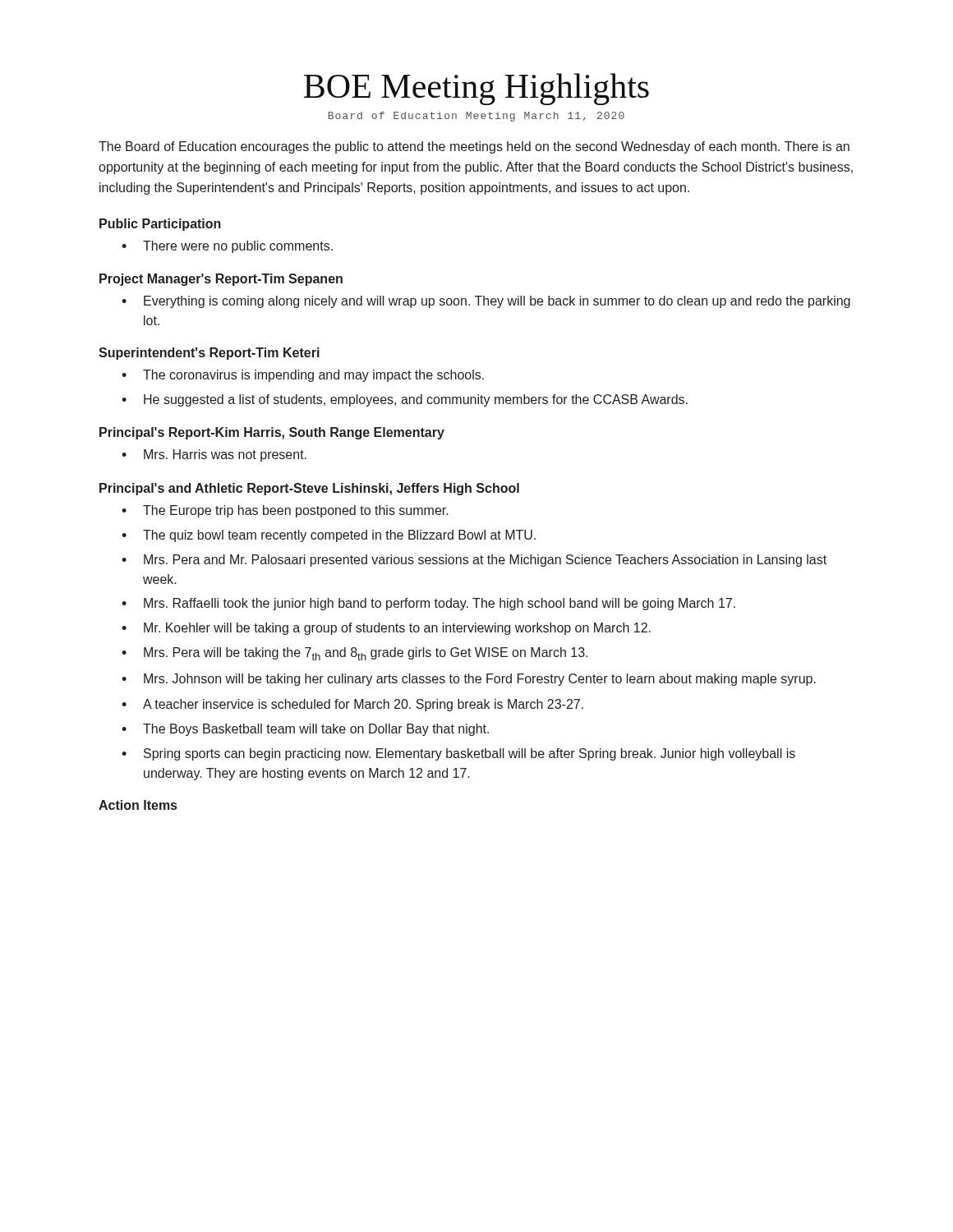The image size is (953, 1232).
Task: Click on the list item containing "• Mr. Koehler will be taking a group"
Action: 488,629
